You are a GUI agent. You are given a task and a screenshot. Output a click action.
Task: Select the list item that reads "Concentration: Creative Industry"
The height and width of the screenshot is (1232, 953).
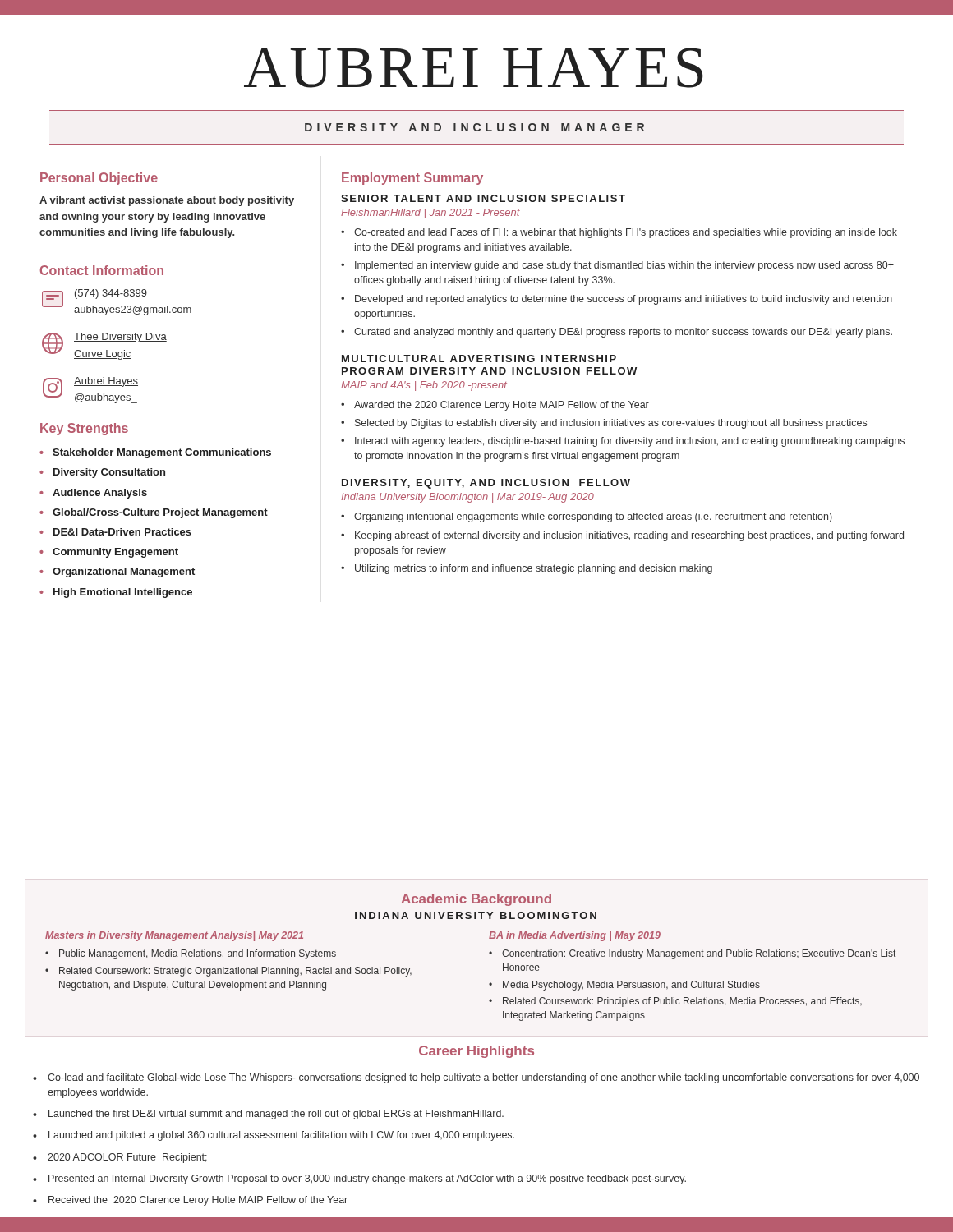699,960
